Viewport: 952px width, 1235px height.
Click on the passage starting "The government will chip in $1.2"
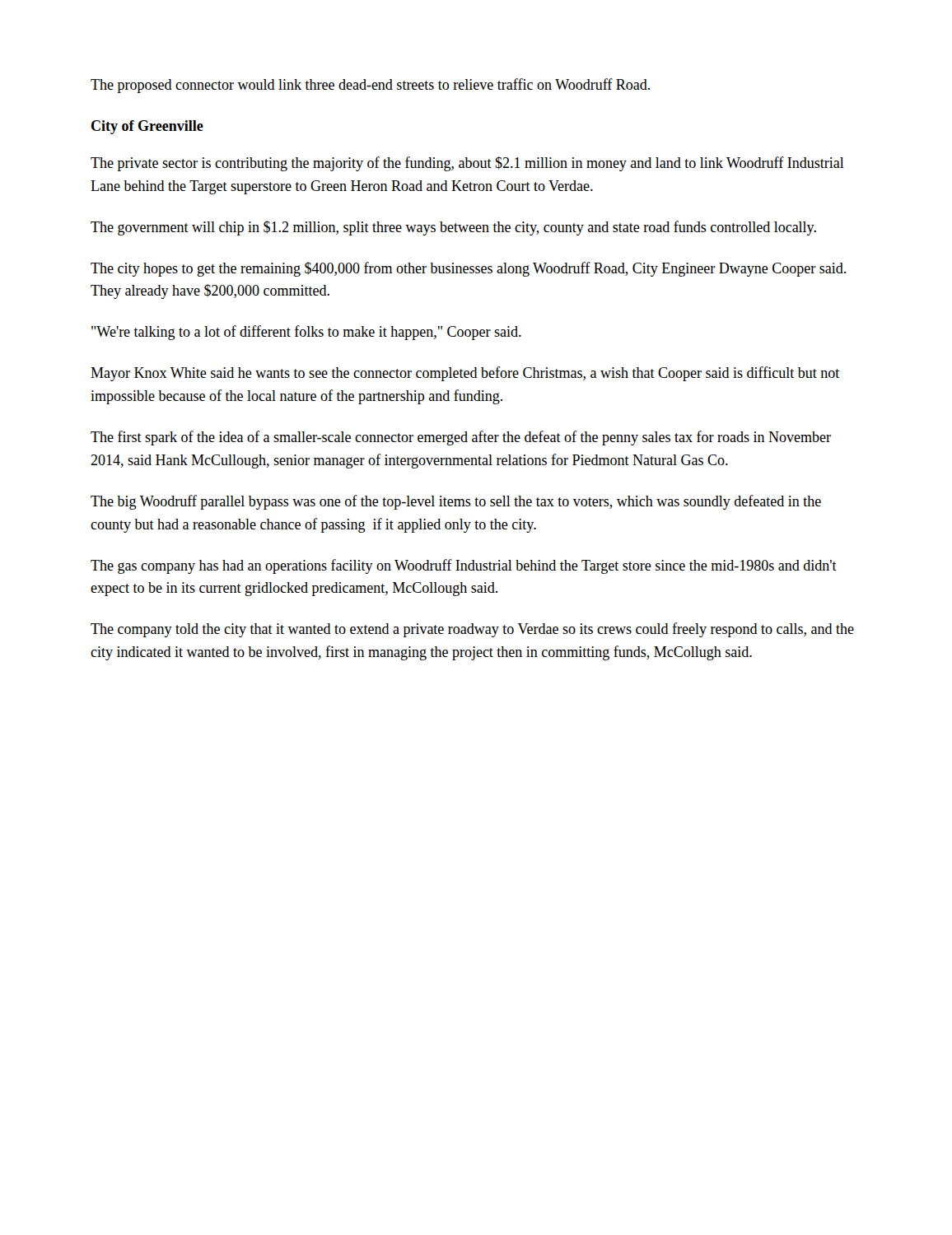454,227
